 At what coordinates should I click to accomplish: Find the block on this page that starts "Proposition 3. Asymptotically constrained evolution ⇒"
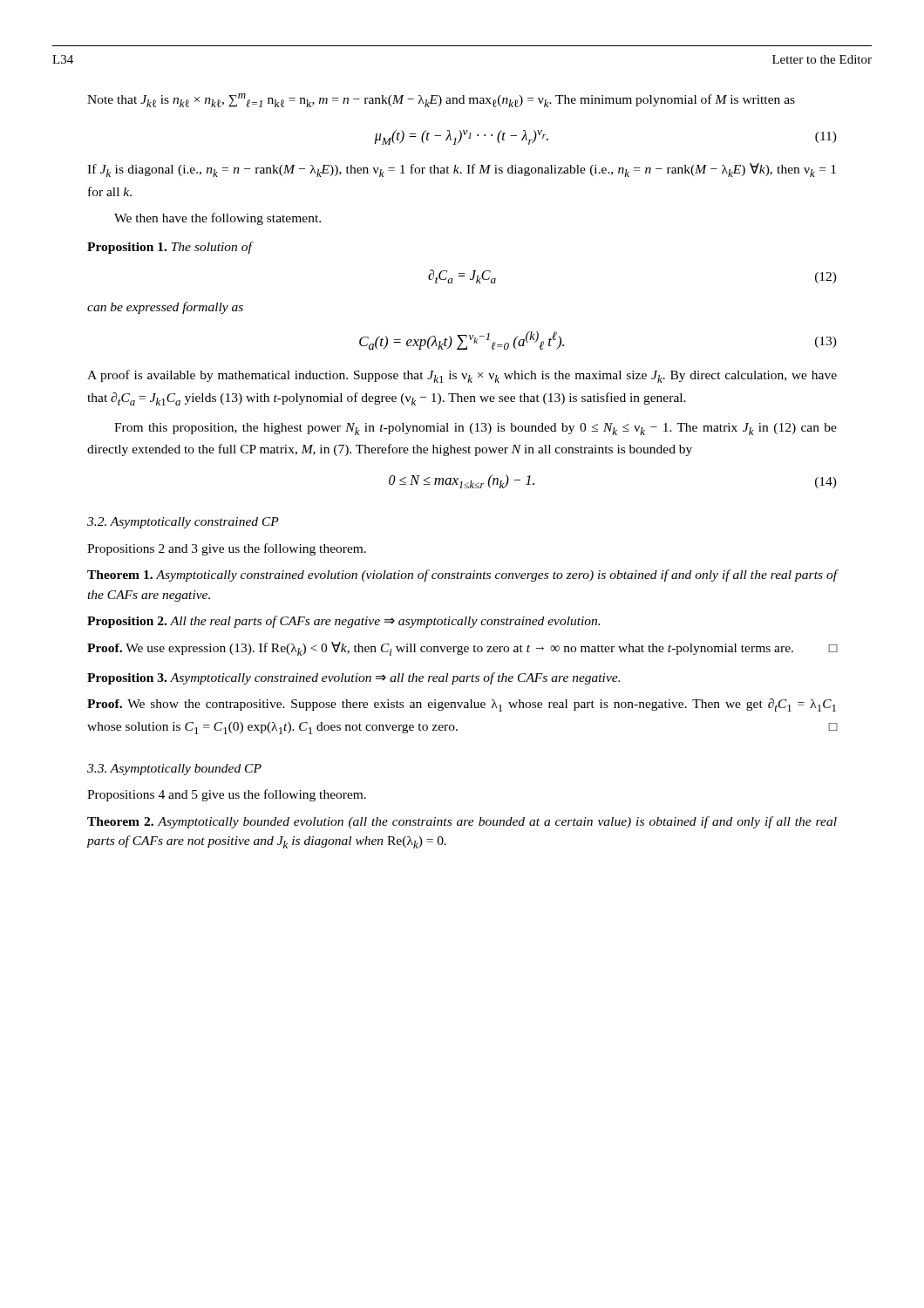(462, 677)
